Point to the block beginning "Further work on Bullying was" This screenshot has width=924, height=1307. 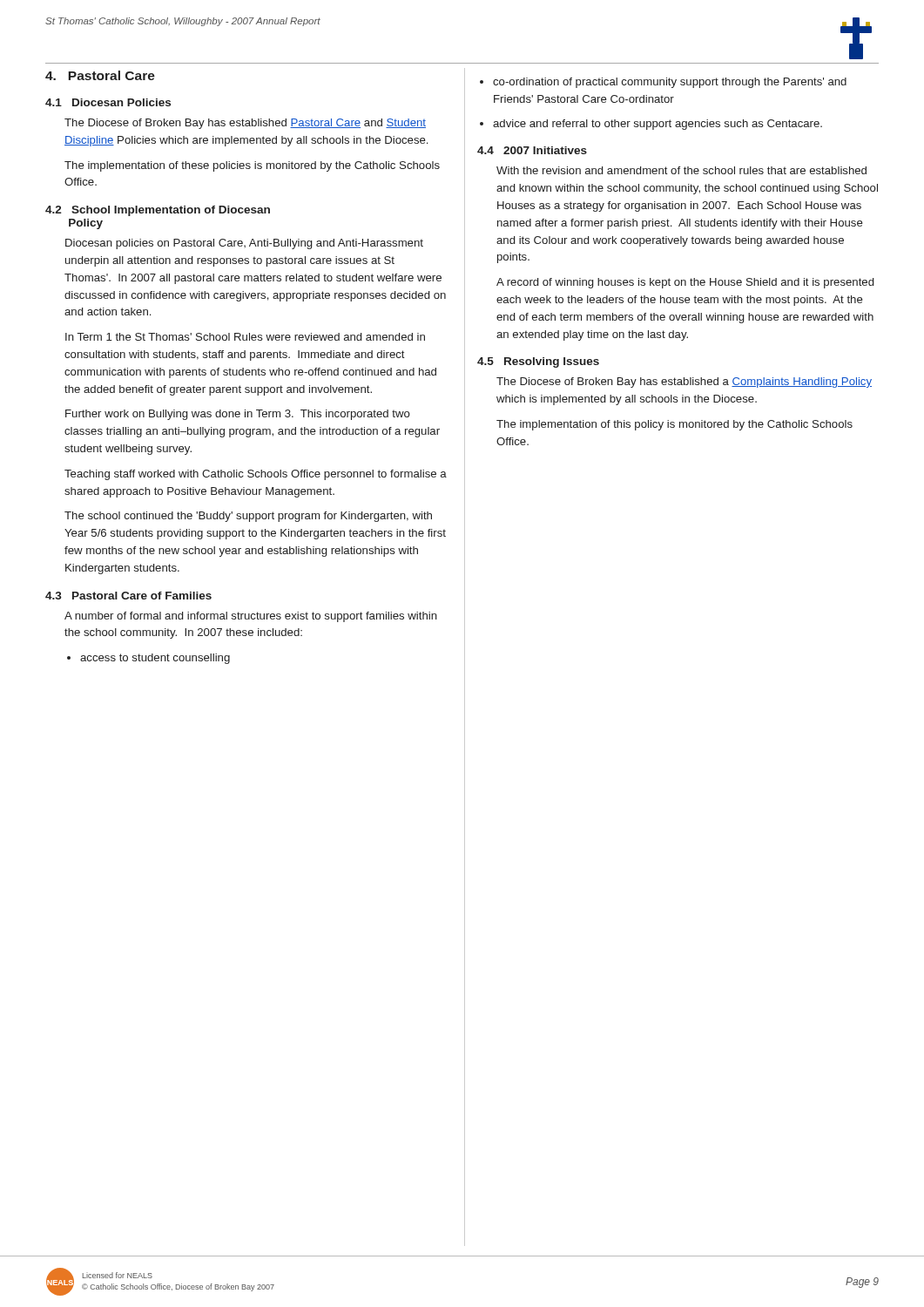(x=252, y=431)
